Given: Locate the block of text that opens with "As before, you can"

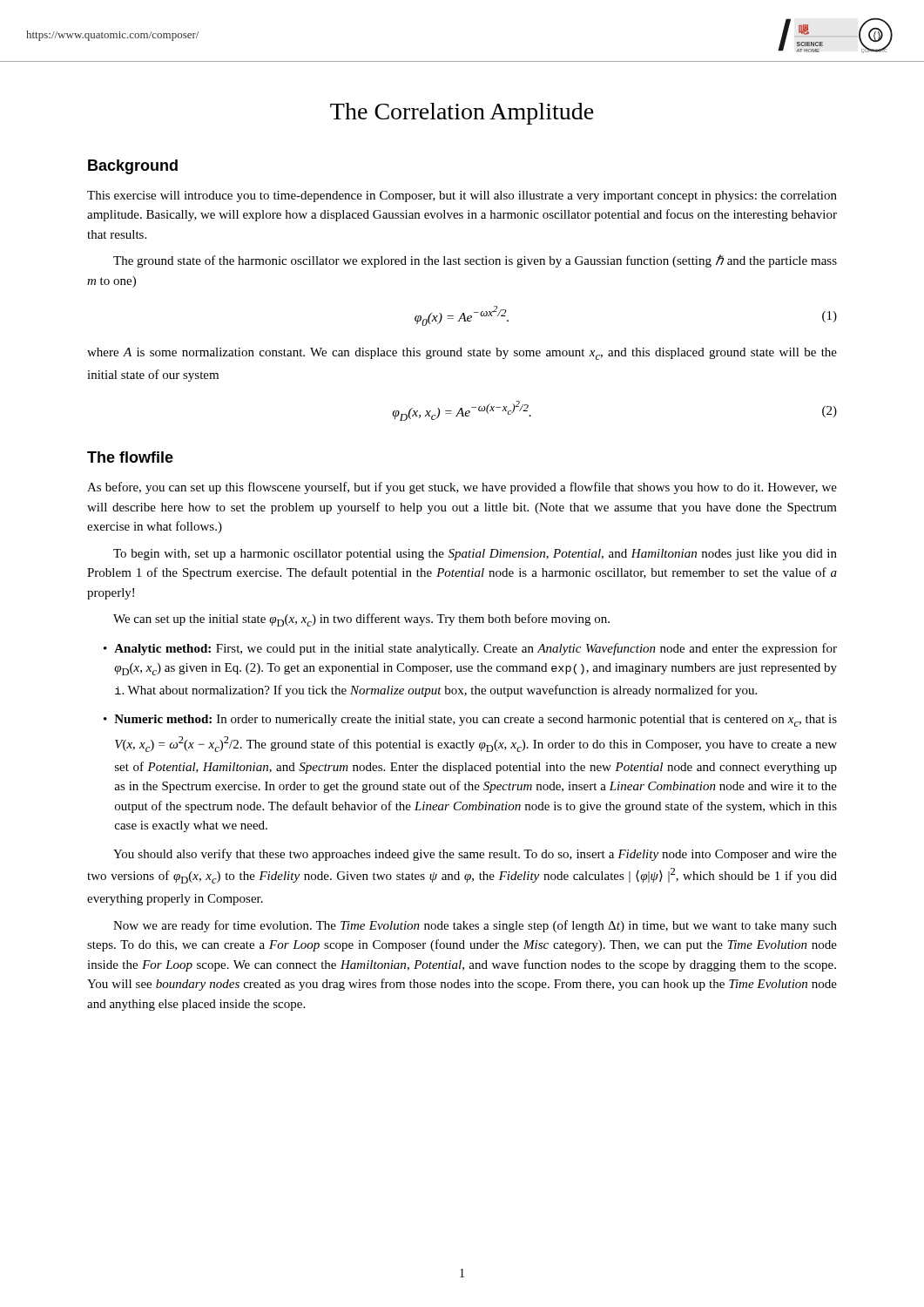Looking at the screenshot, I should click(462, 507).
